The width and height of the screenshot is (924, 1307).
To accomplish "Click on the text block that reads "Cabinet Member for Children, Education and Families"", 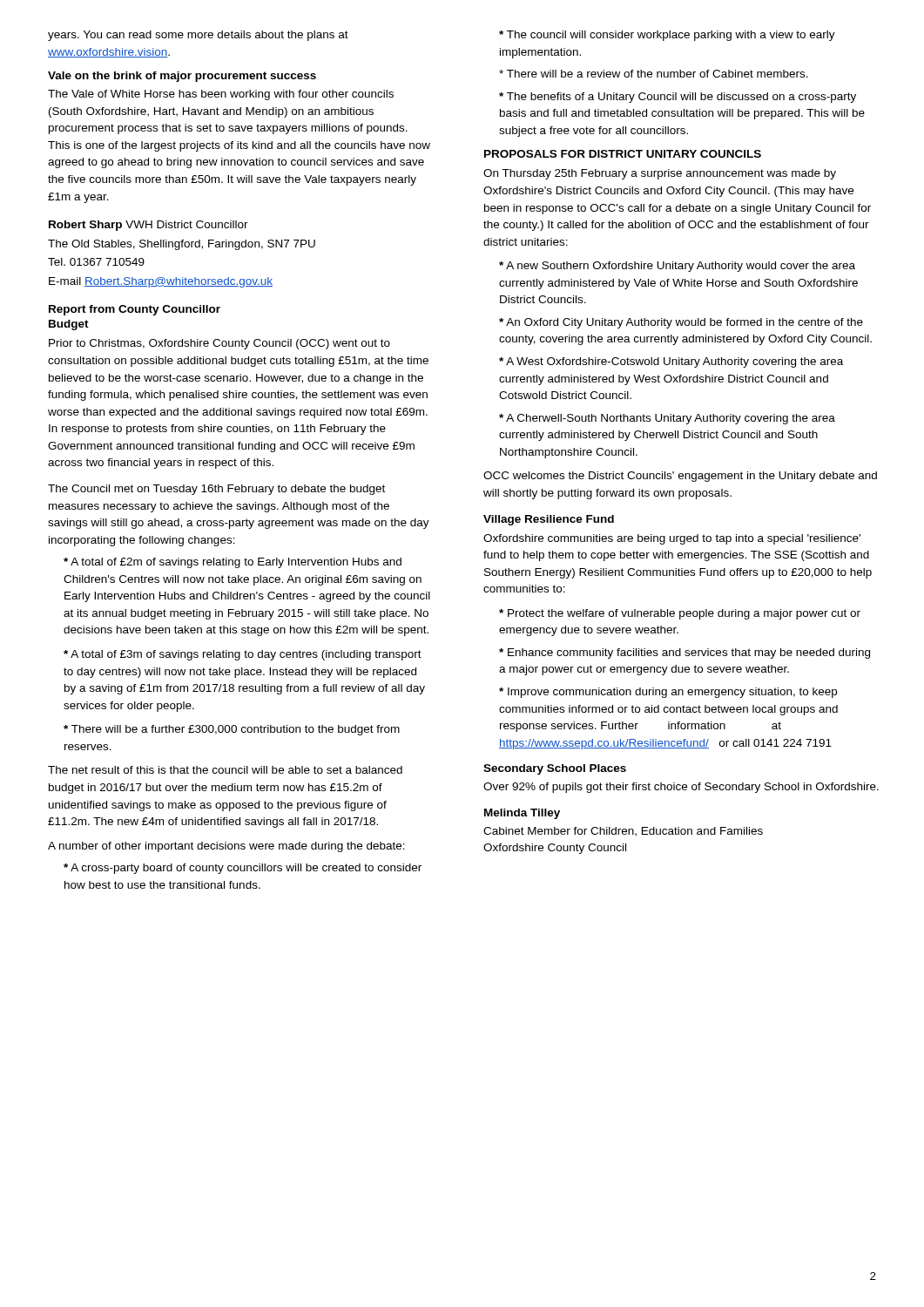I will 623,839.
